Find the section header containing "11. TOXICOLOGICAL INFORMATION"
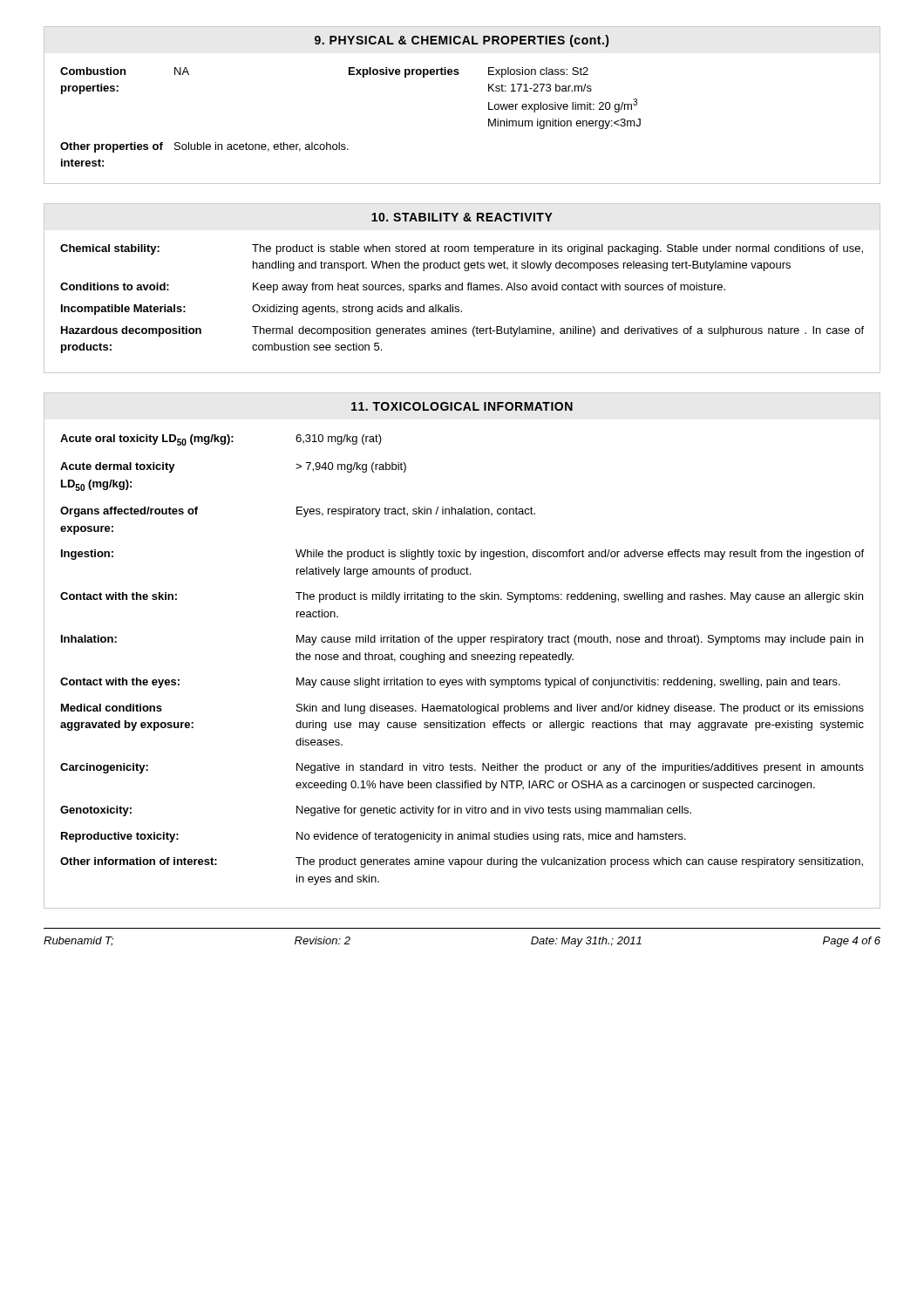Image resolution: width=924 pixels, height=1308 pixels. 462,407
